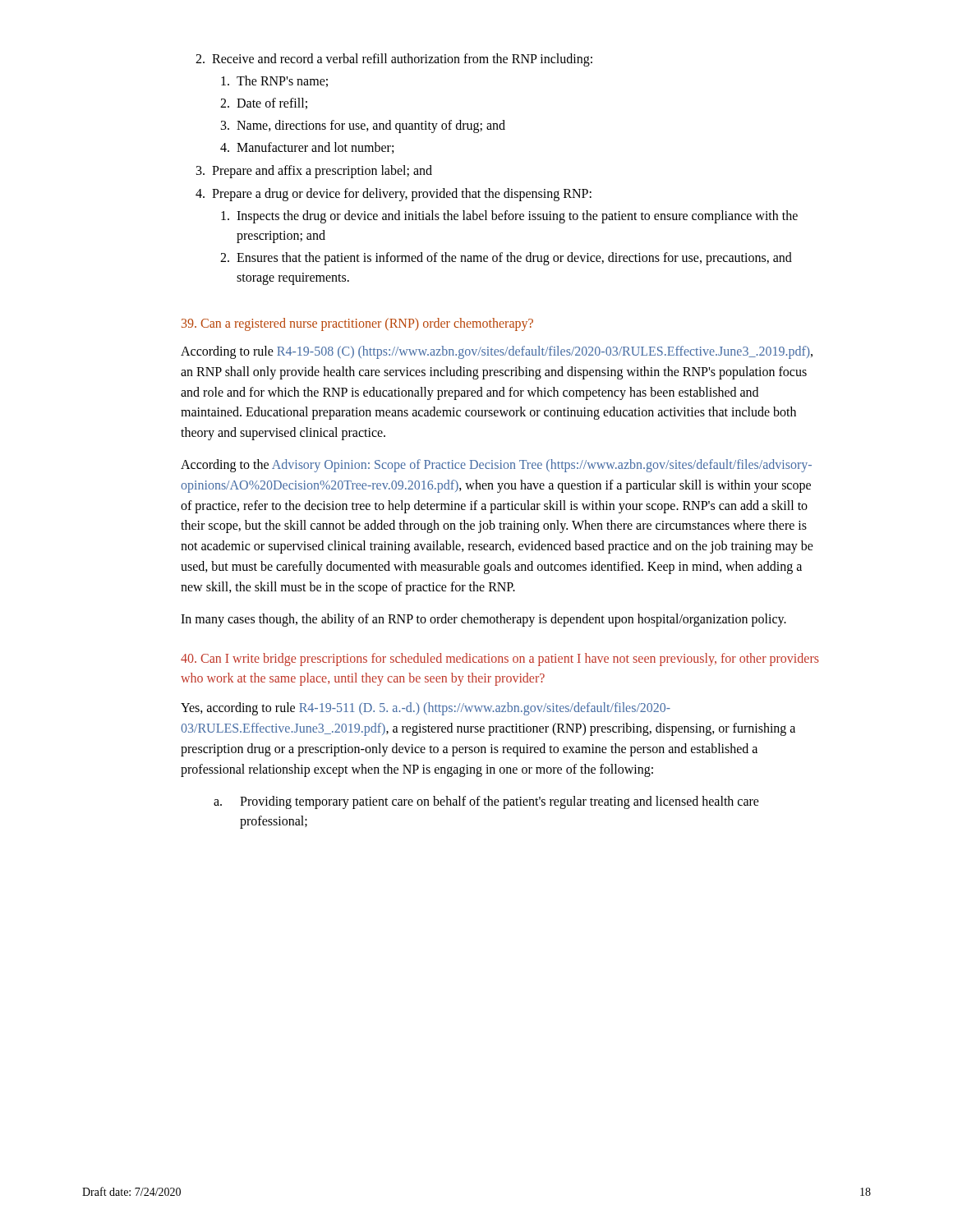
Task: Click on the text block containing "According to the Advisory Opinion: Scope of Practice"
Action: click(x=497, y=526)
